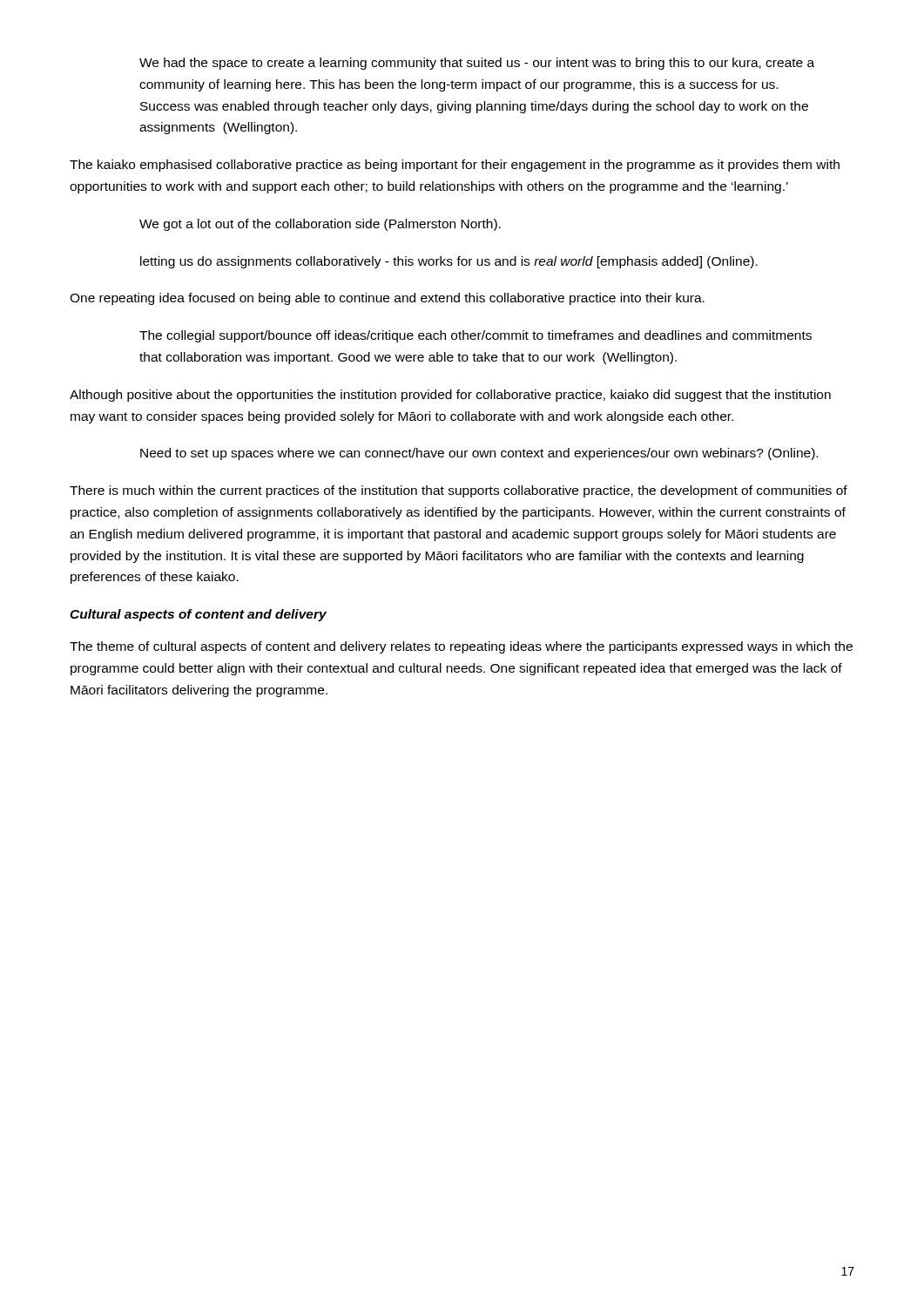
Task: Click on the text block that says "Although positive about the"
Action: [x=450, y=405]
